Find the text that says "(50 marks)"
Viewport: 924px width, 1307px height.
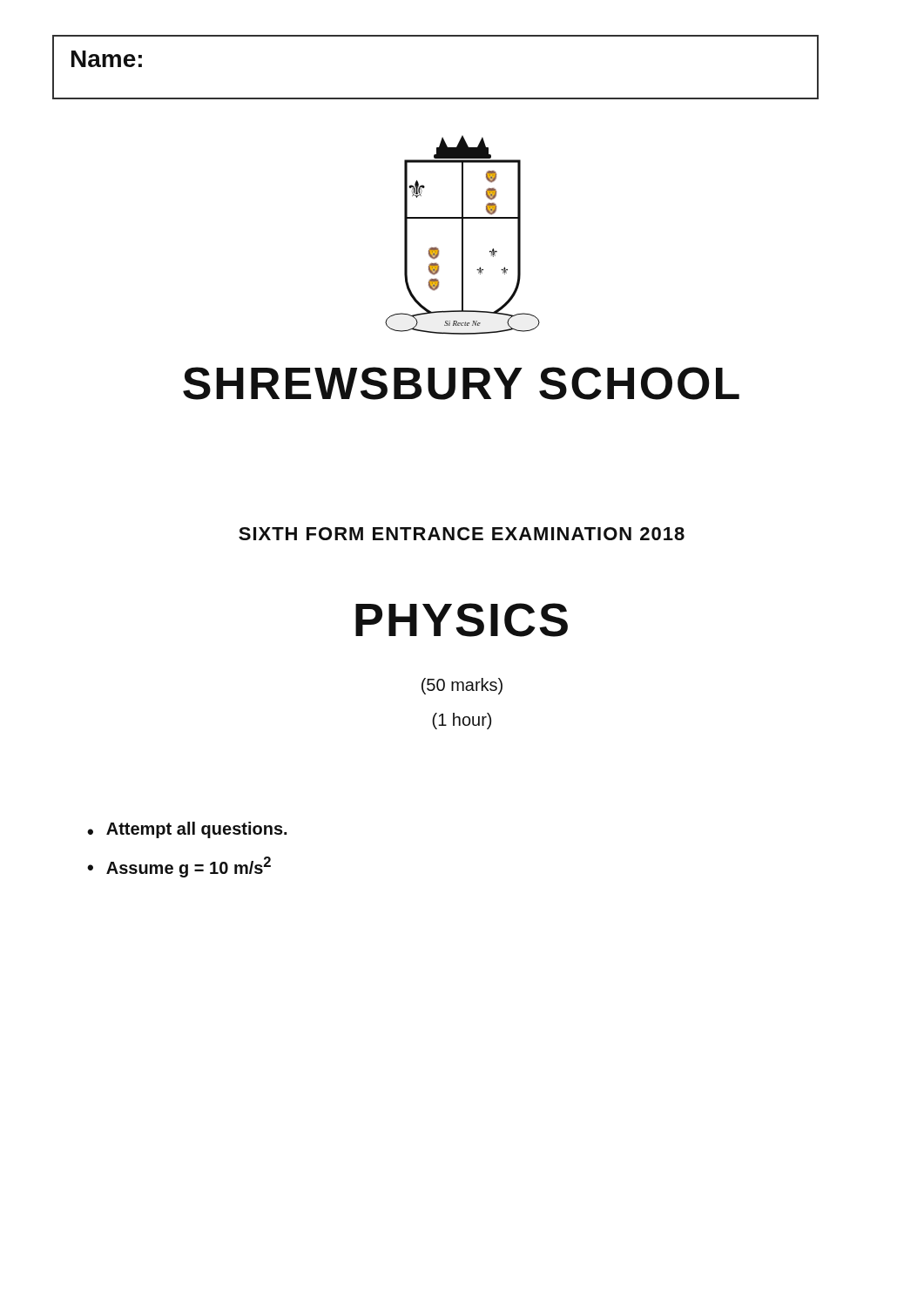(462, 685)
